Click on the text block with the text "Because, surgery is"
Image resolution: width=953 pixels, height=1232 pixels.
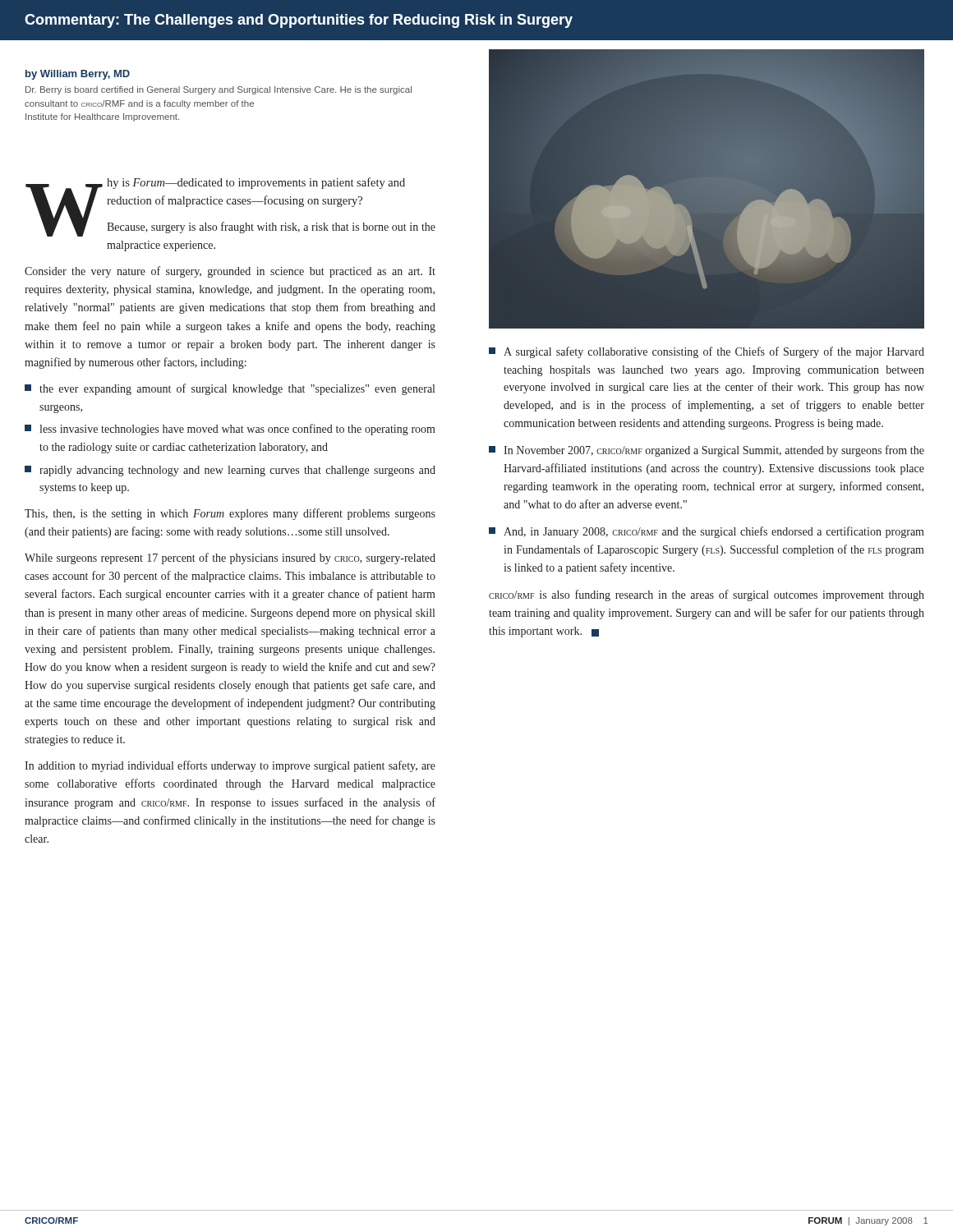[271, 236]
